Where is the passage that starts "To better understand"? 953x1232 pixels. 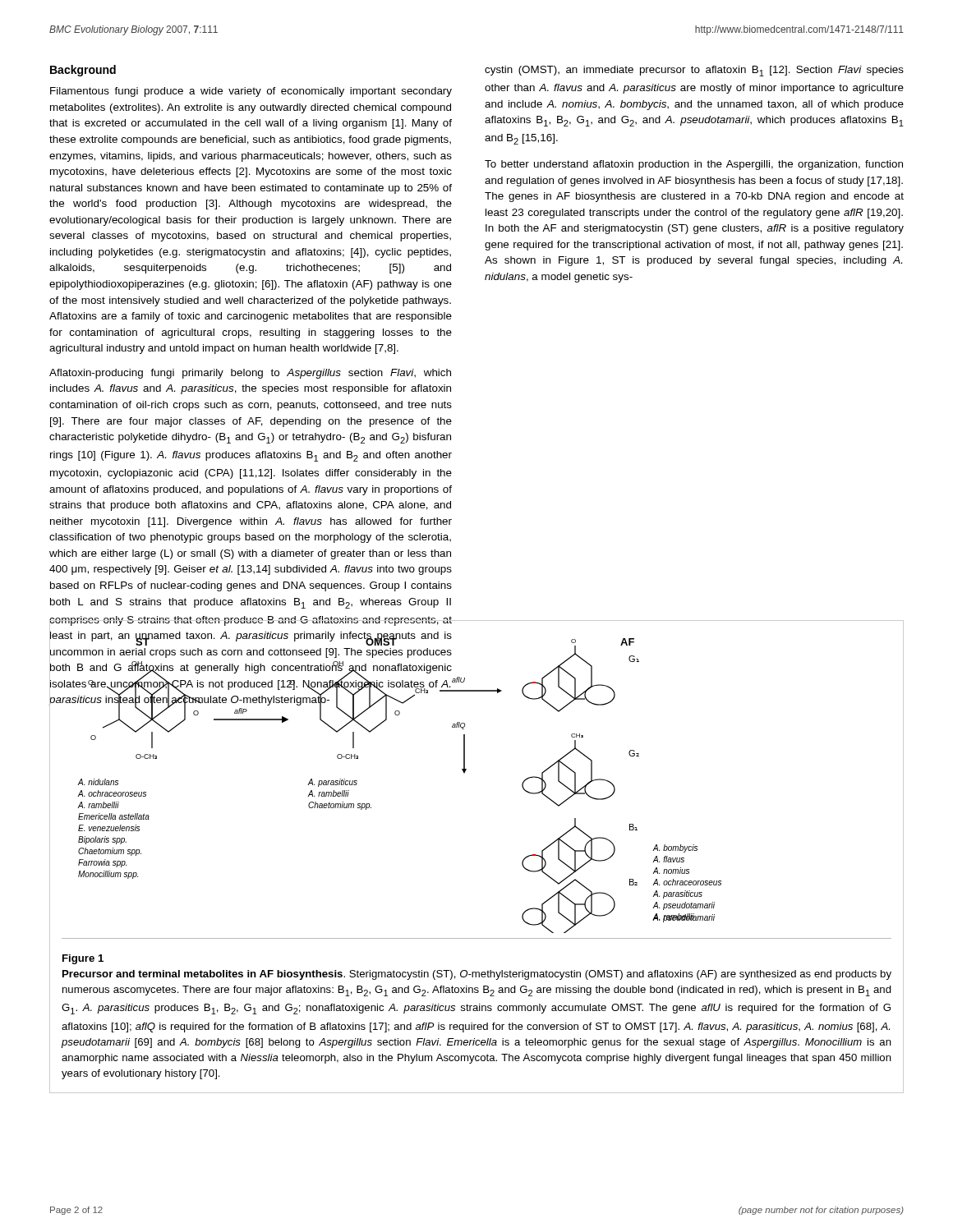point(694,220)
